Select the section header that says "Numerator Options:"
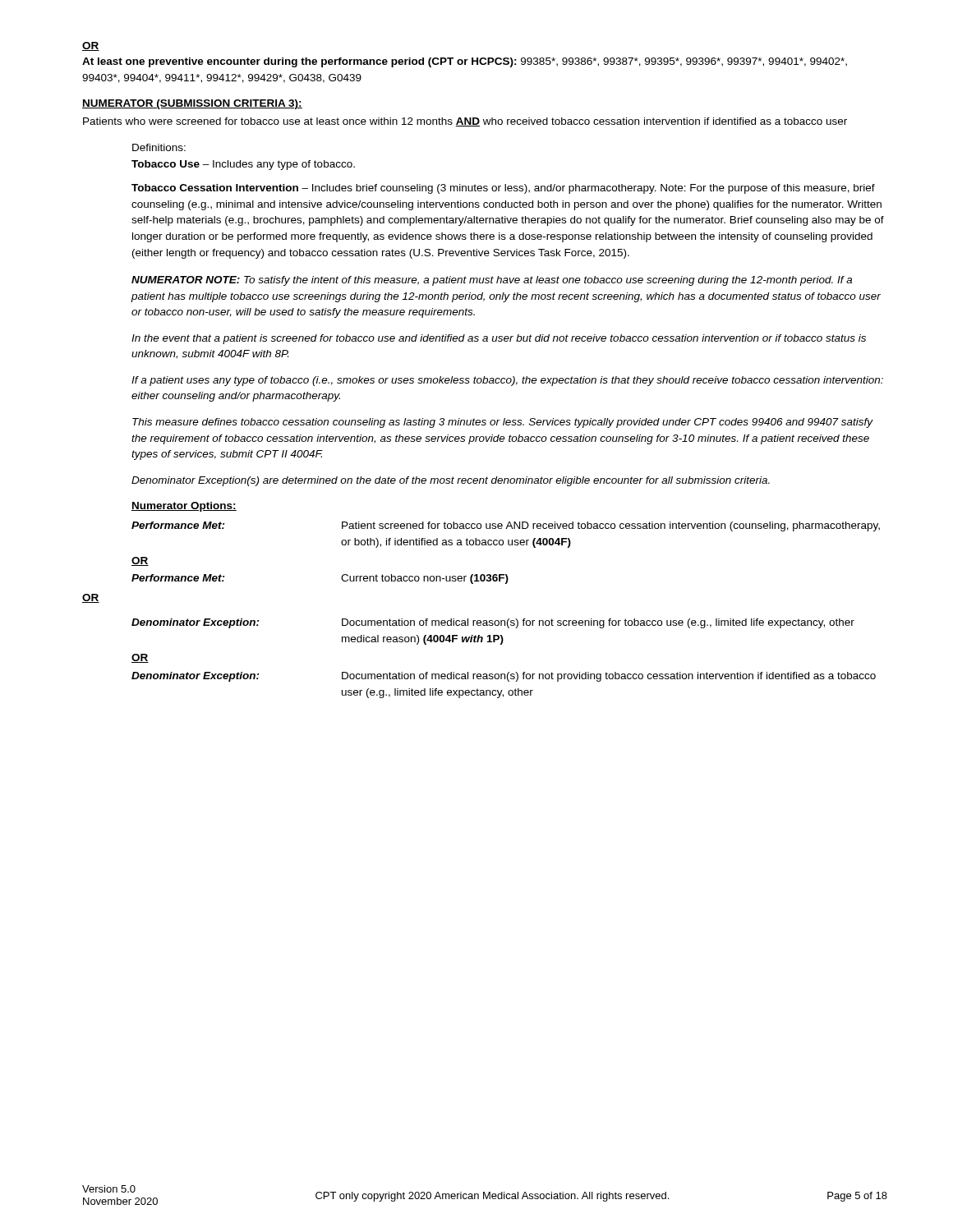 coord(184,506)
